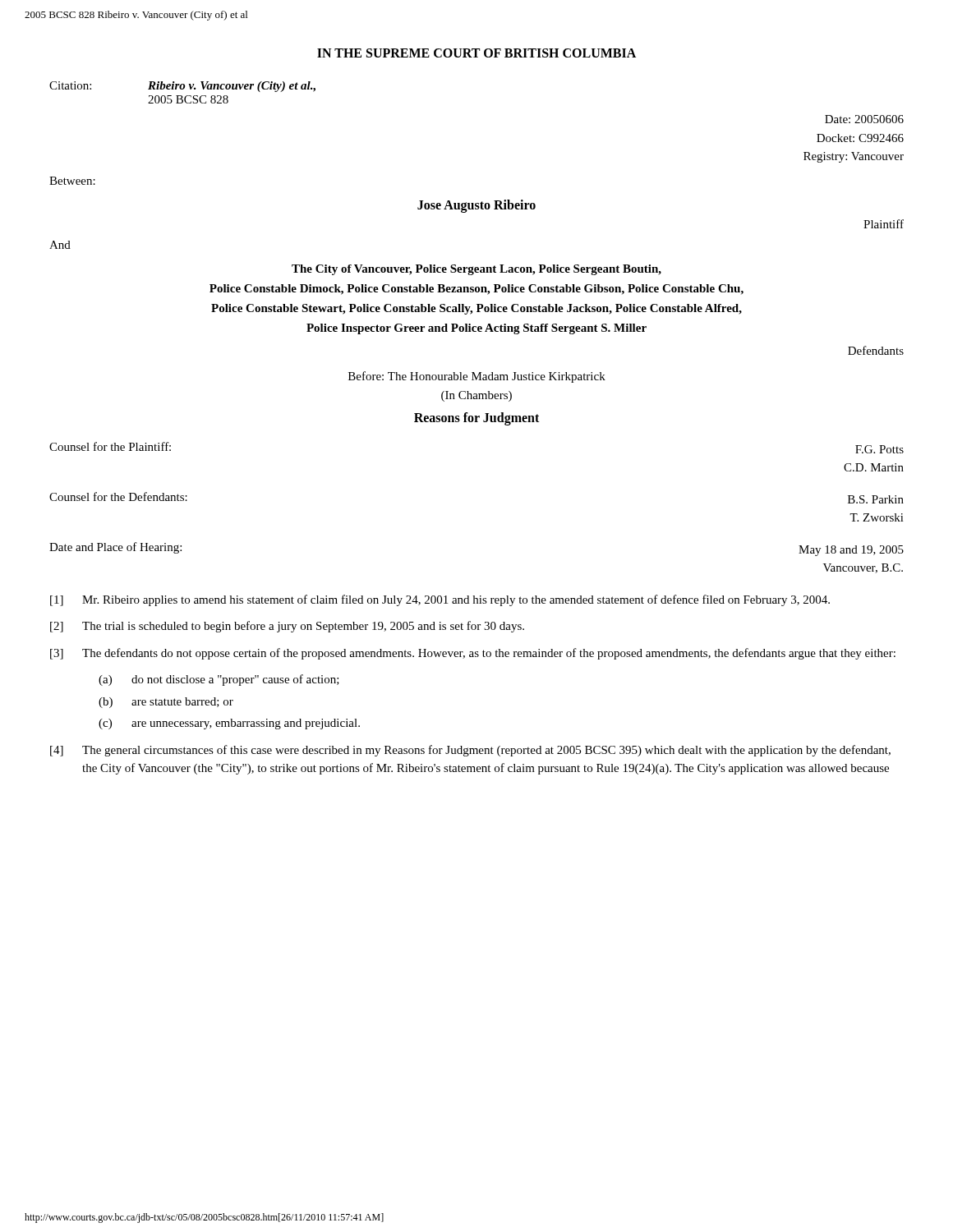The width and height of the screenshot is (953, 1232).
Task: Locate the text block with the text "[2]The trial is scheduled to begin"
Action: [475, 626]
